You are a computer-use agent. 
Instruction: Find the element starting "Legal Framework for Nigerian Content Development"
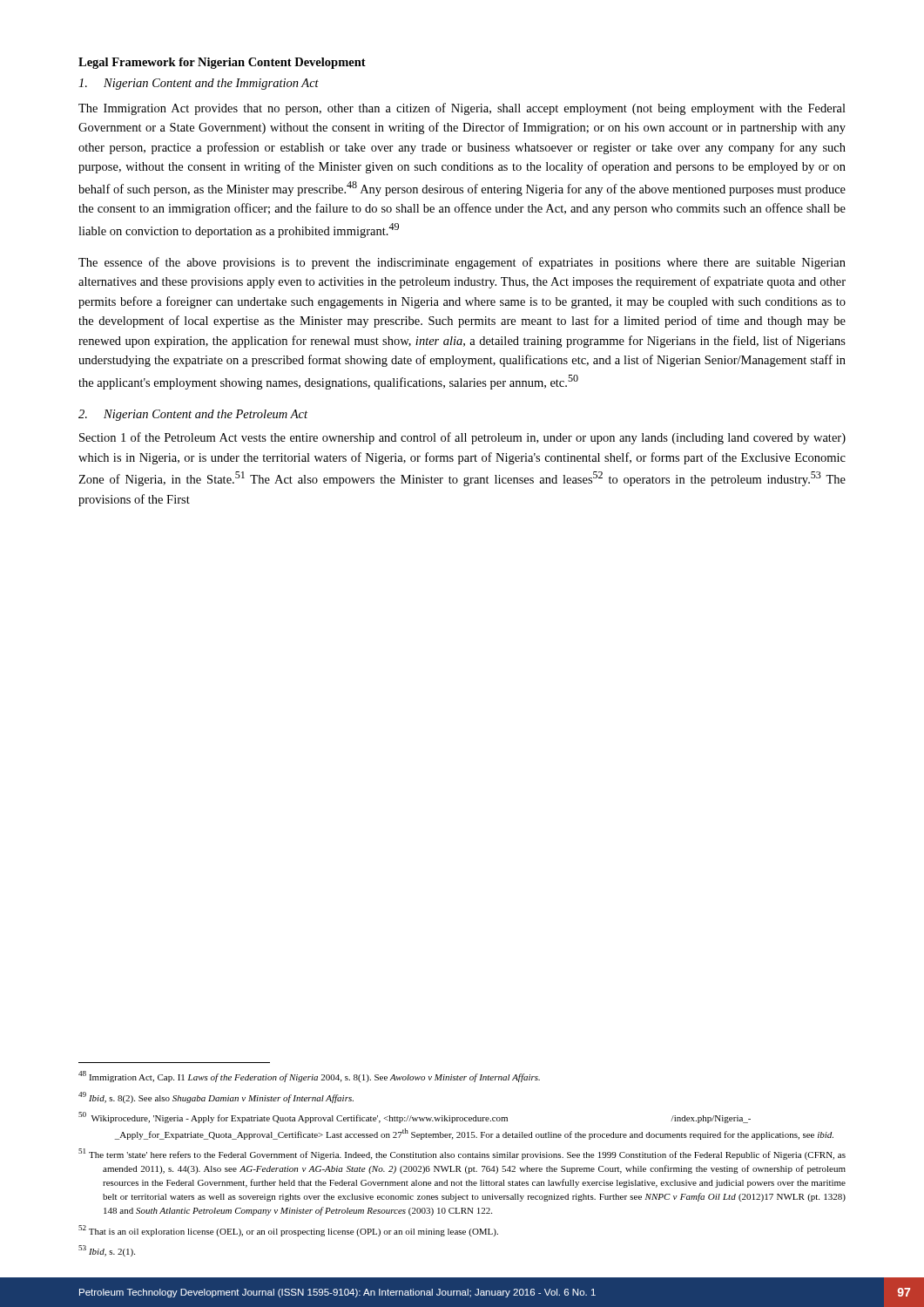tap(222, 63)
